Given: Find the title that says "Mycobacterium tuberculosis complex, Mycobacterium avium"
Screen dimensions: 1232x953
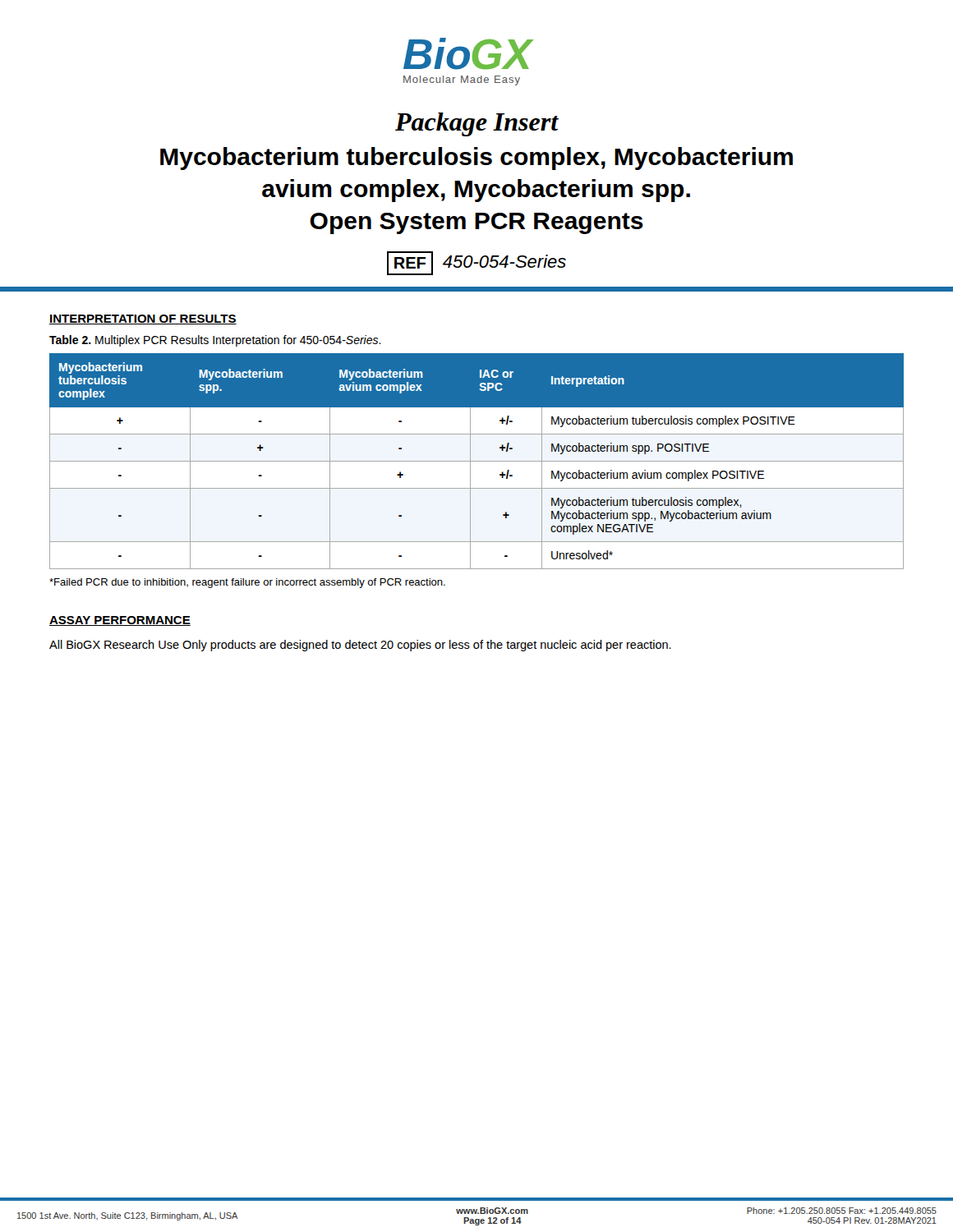Looking at the screenshot, I should pyautogui.click(x=476, y=188).
